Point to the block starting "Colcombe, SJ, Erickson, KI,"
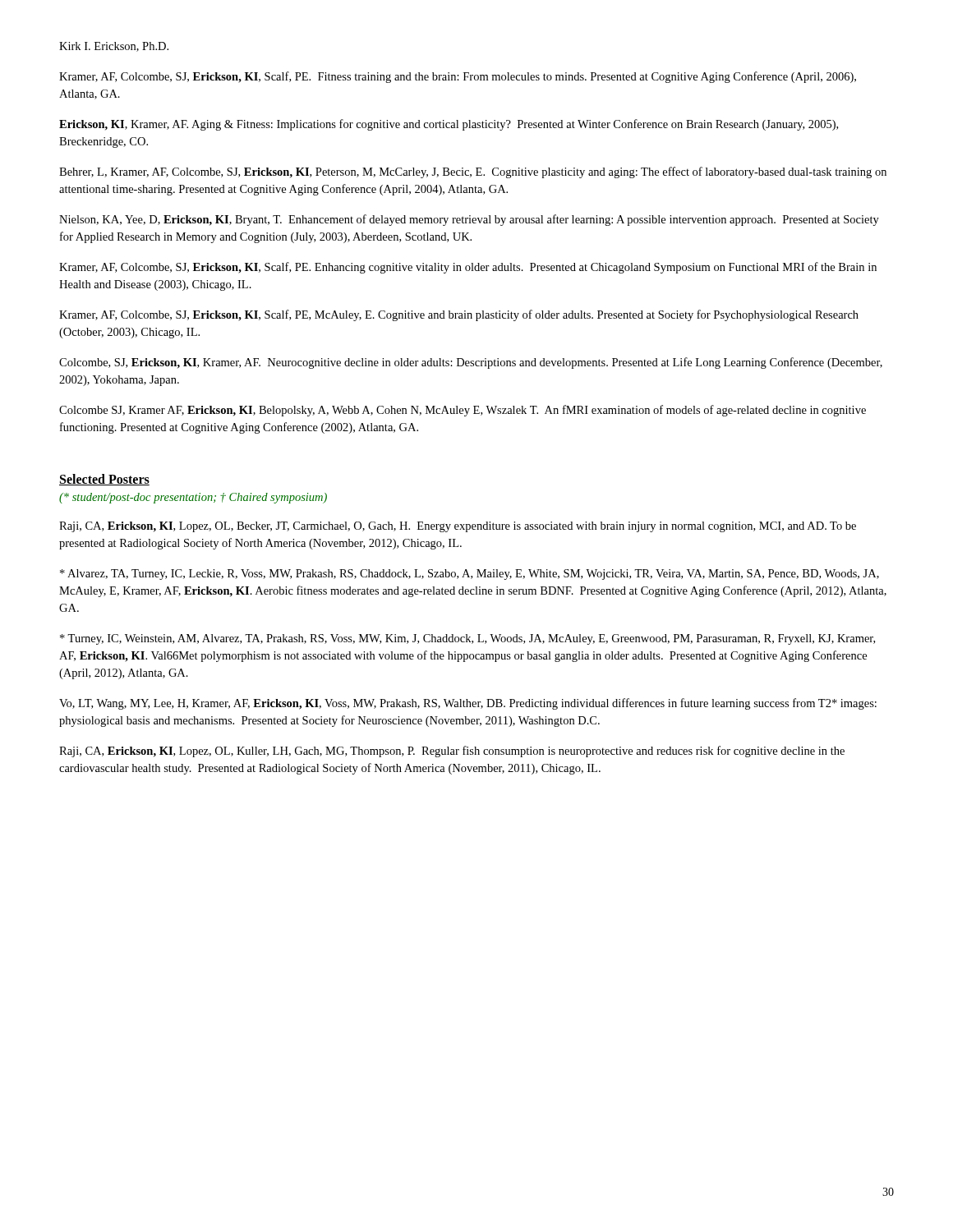 point(471,371)
